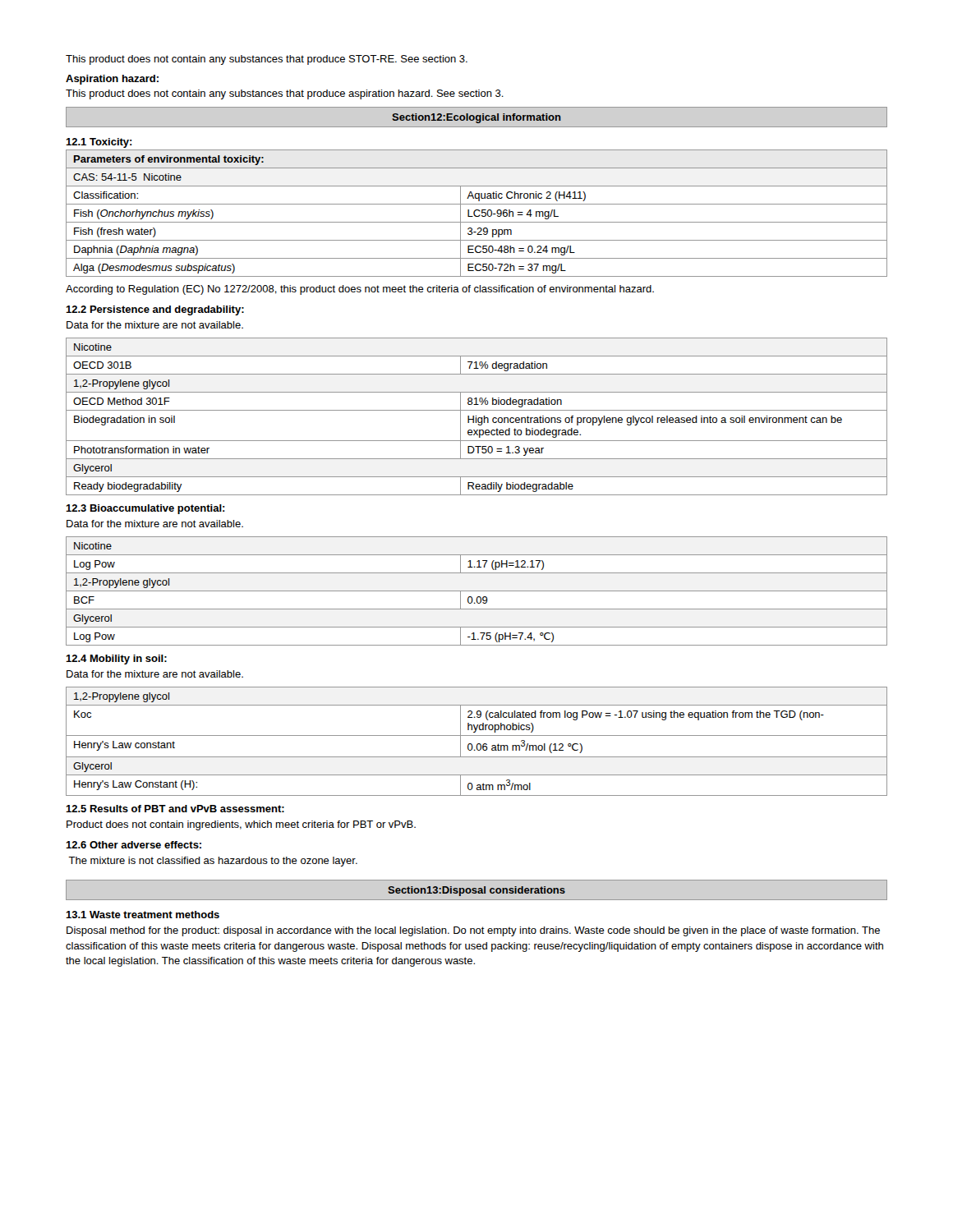Select the table that reads "Readily biodegradable"
Image resolution: width=953 pixels, height=1232 pixels.
(476, 416)
